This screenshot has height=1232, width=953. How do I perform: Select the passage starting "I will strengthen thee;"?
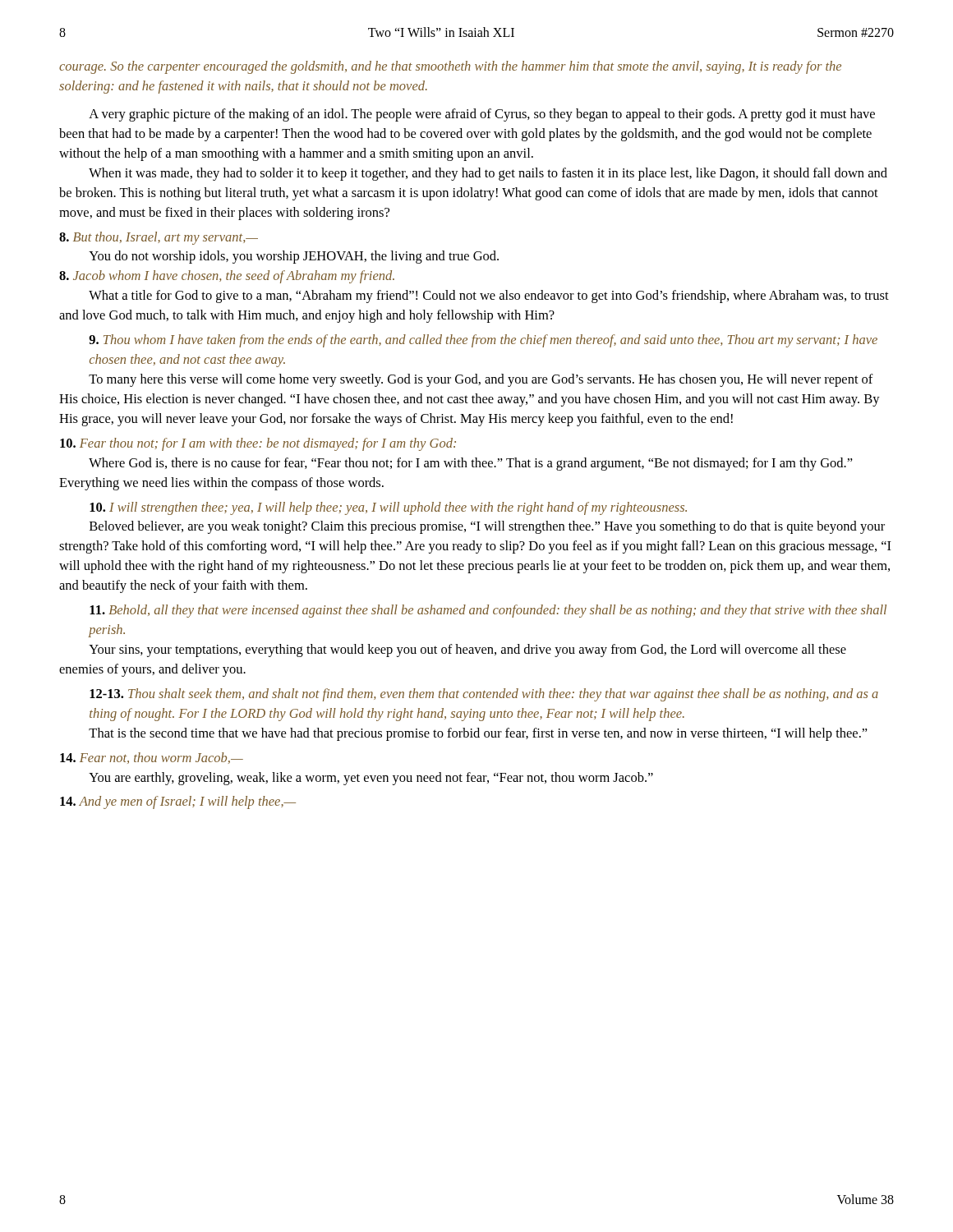[491, 507]
